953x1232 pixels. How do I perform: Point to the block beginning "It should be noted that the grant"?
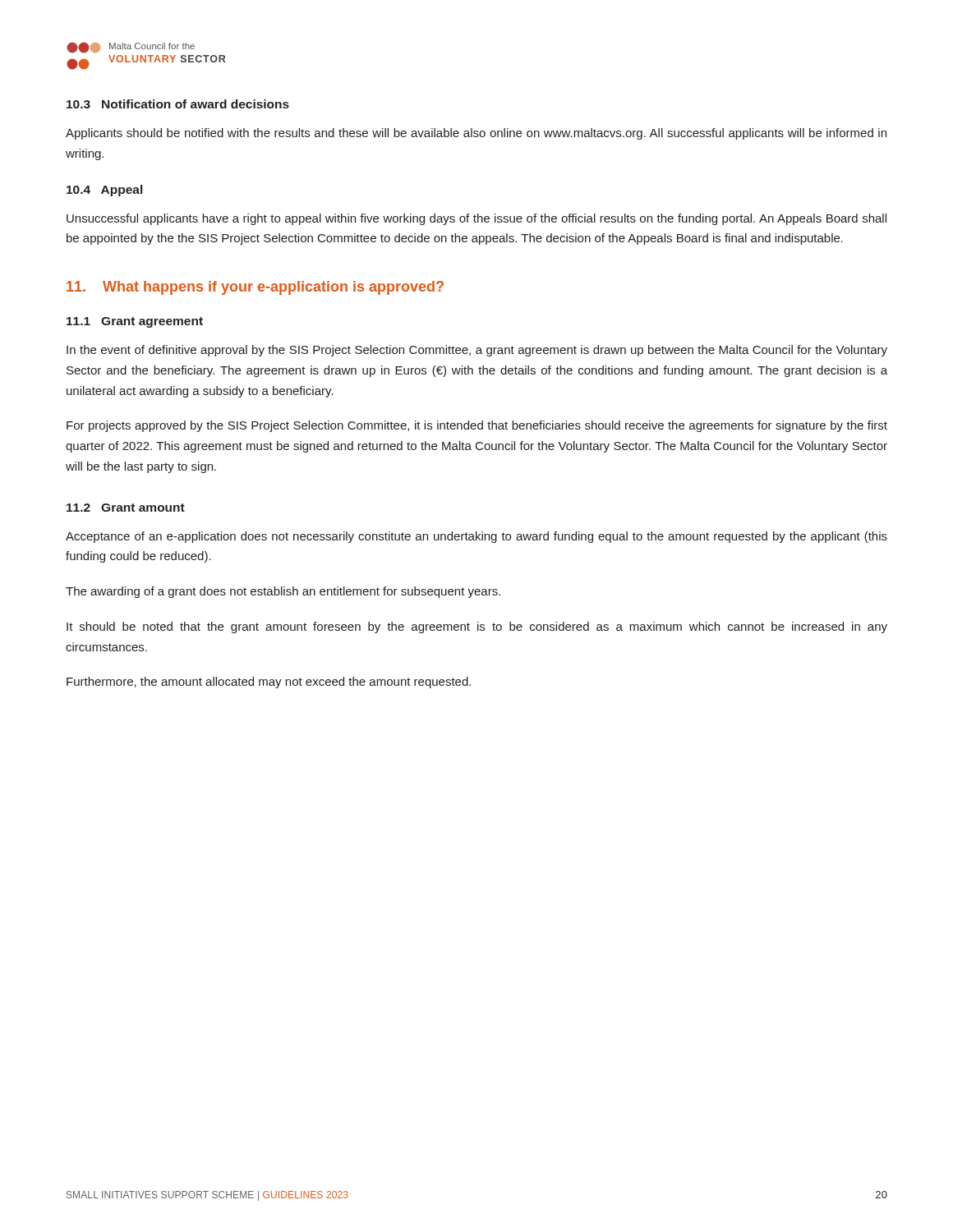(x=476, y=636)
